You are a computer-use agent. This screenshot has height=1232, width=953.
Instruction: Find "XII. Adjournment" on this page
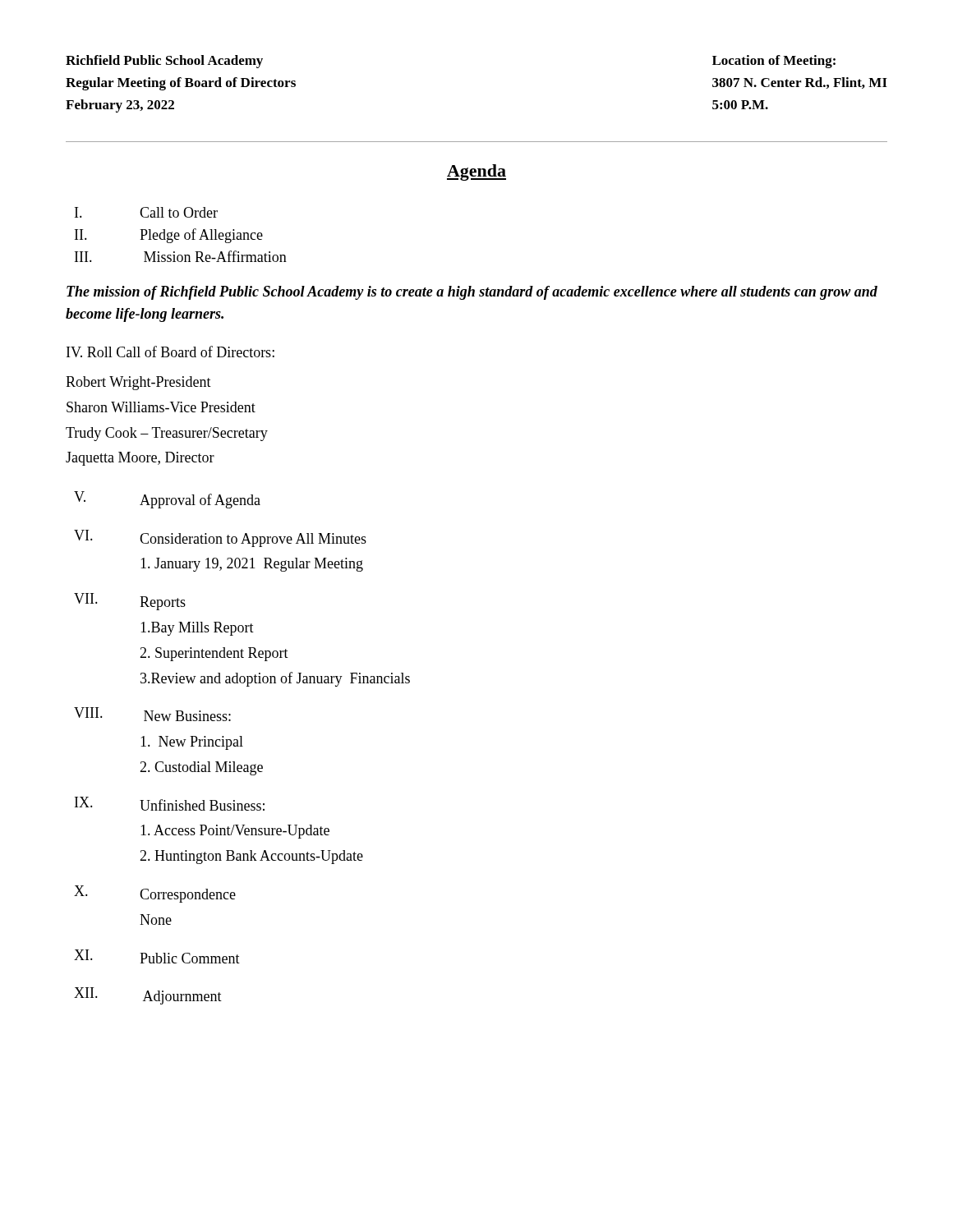click(x=148, y=996)
